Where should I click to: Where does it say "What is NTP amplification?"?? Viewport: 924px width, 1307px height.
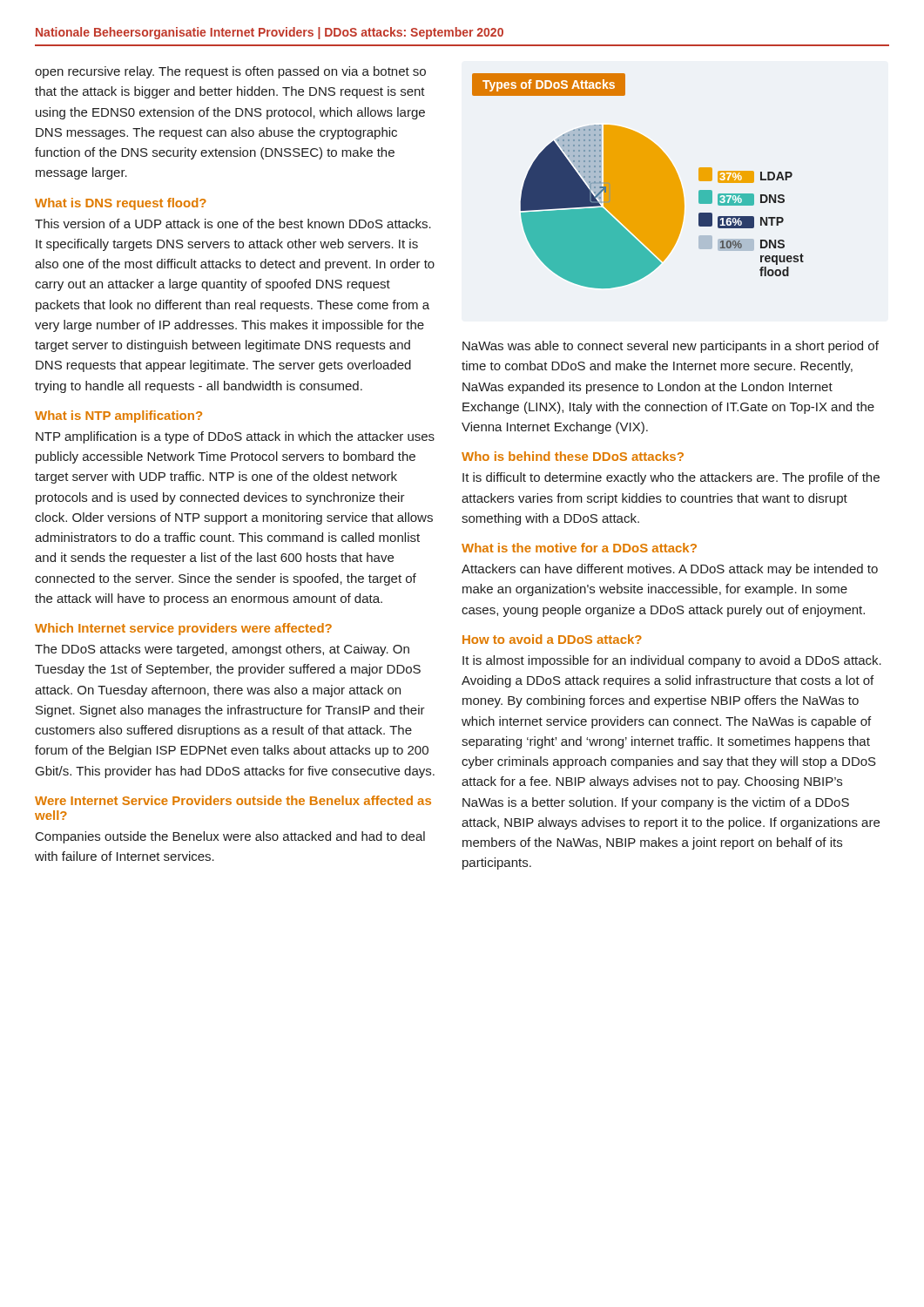tap(119, 415)
